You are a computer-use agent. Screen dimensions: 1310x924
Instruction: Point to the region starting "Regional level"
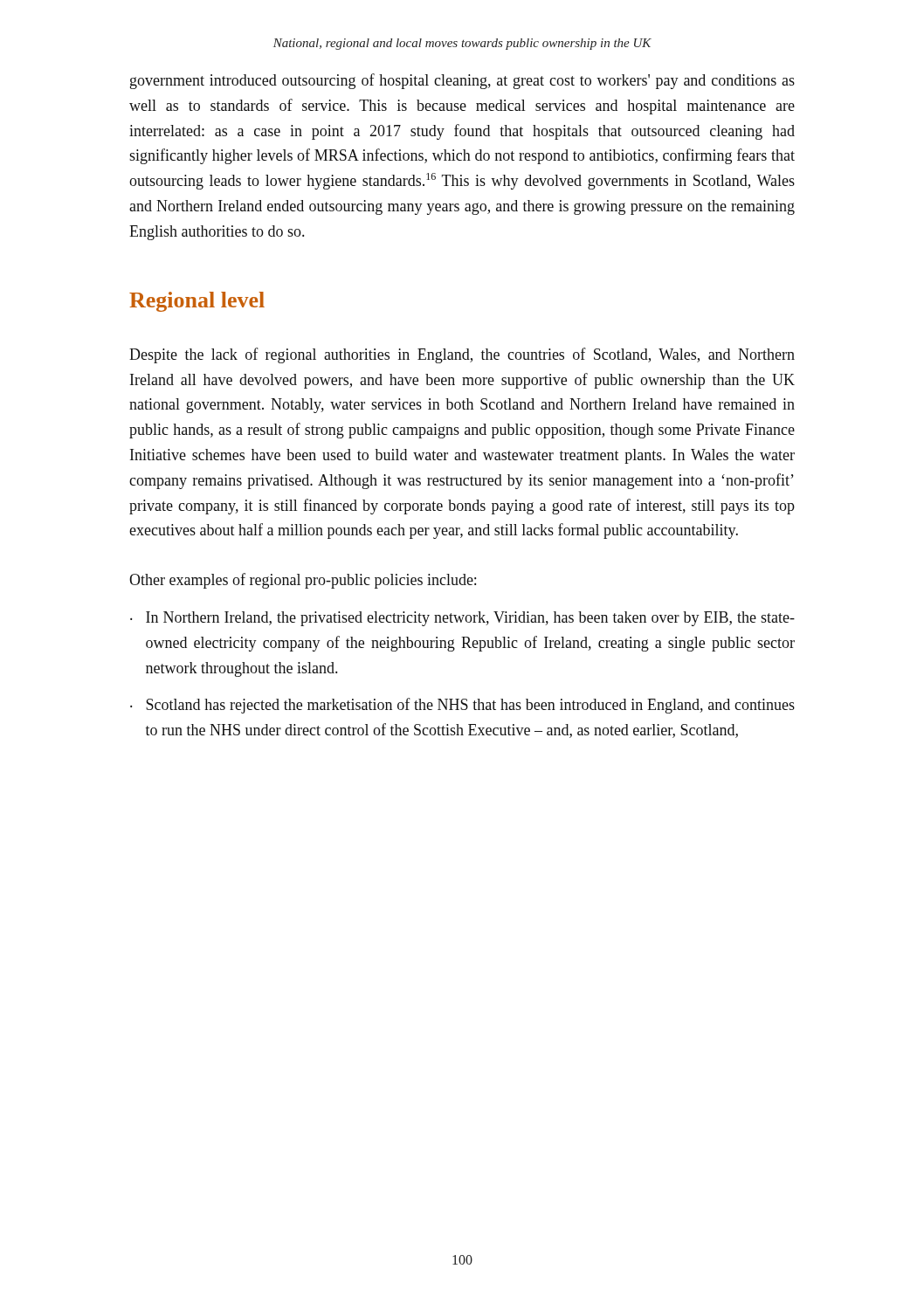point(197,300)
